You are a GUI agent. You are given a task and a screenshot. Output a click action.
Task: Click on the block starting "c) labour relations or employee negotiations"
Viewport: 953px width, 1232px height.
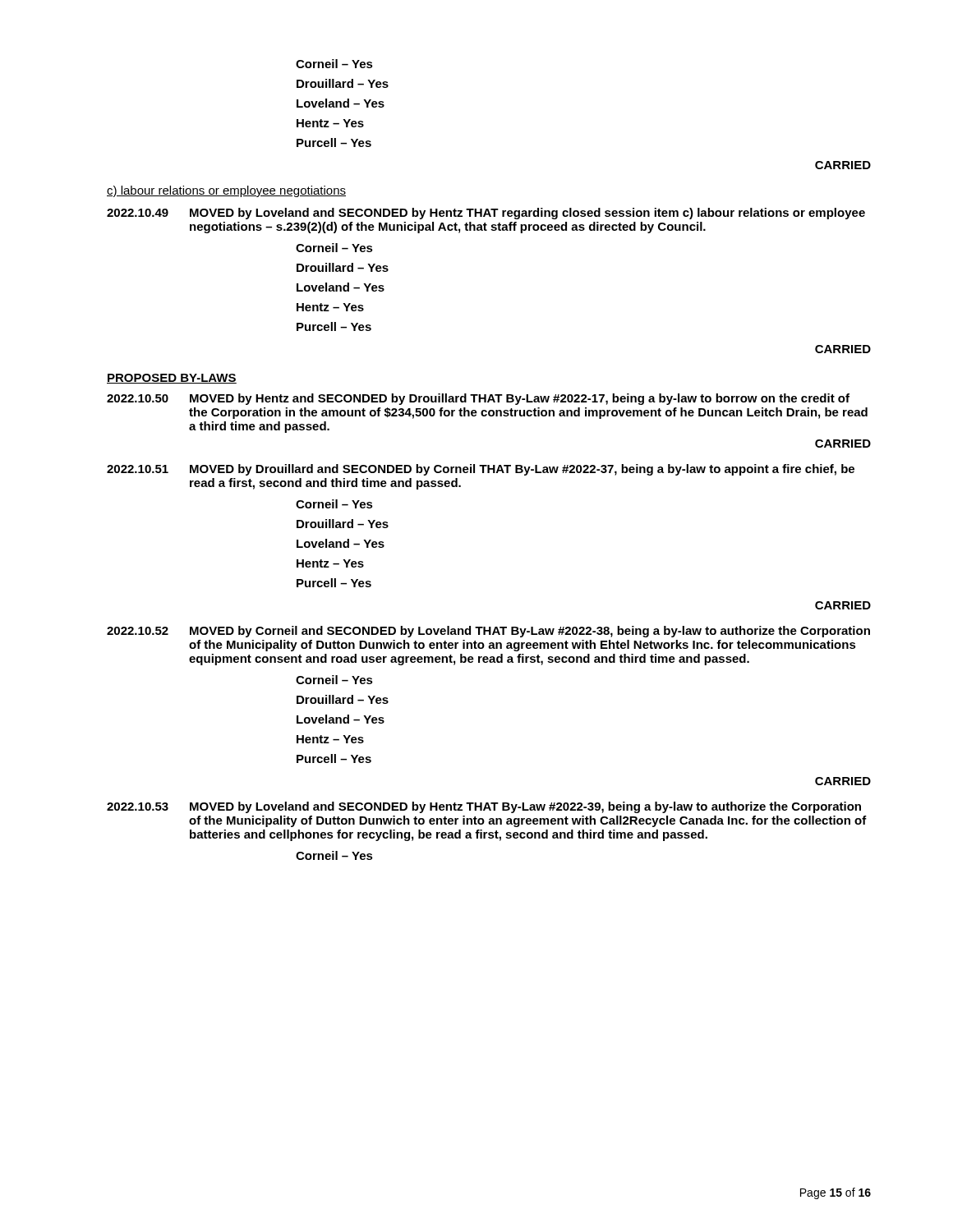click(x=226, y=190)
